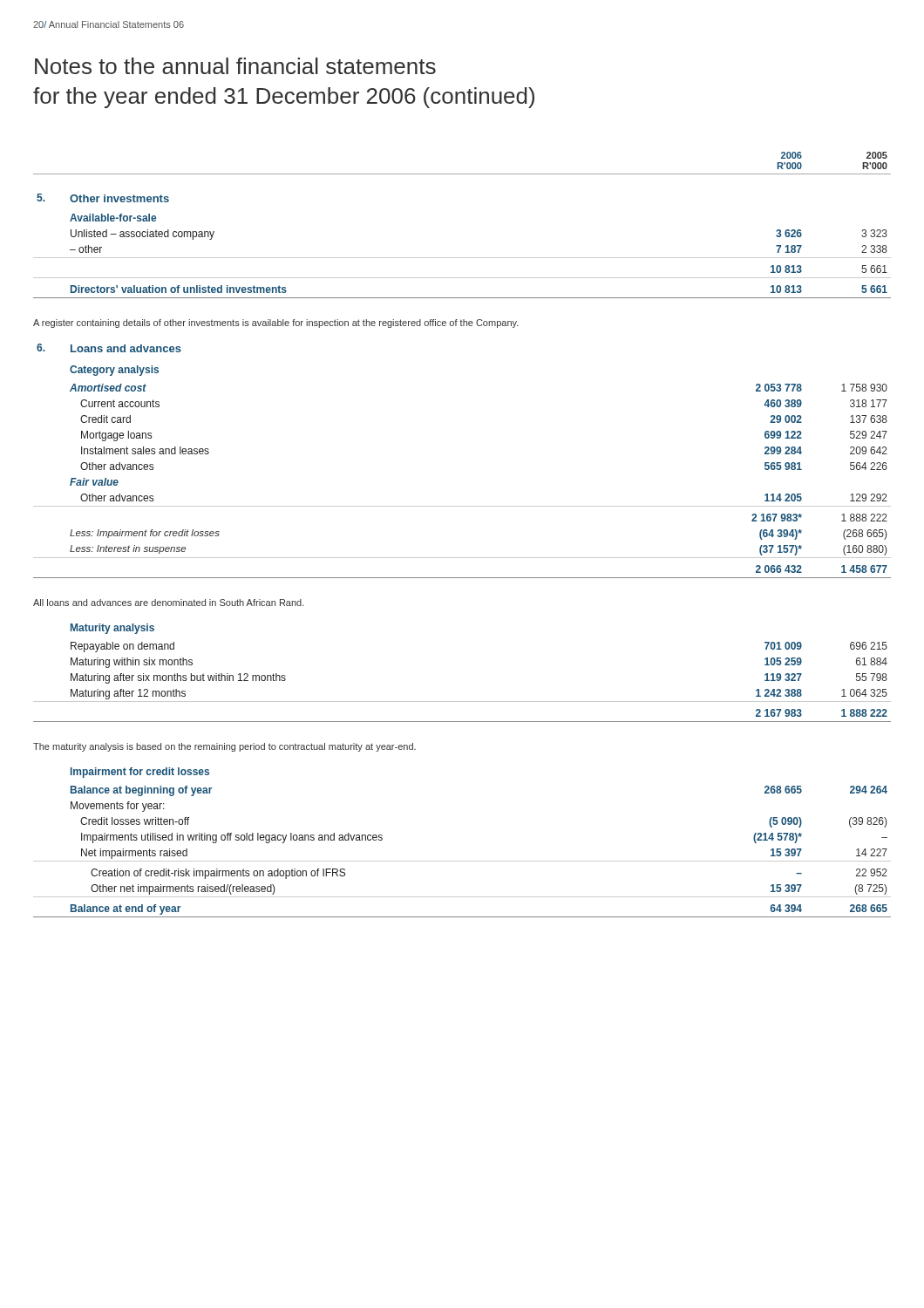
Task: Click on the text starting "All loans and"
Action: click(169, 603)
